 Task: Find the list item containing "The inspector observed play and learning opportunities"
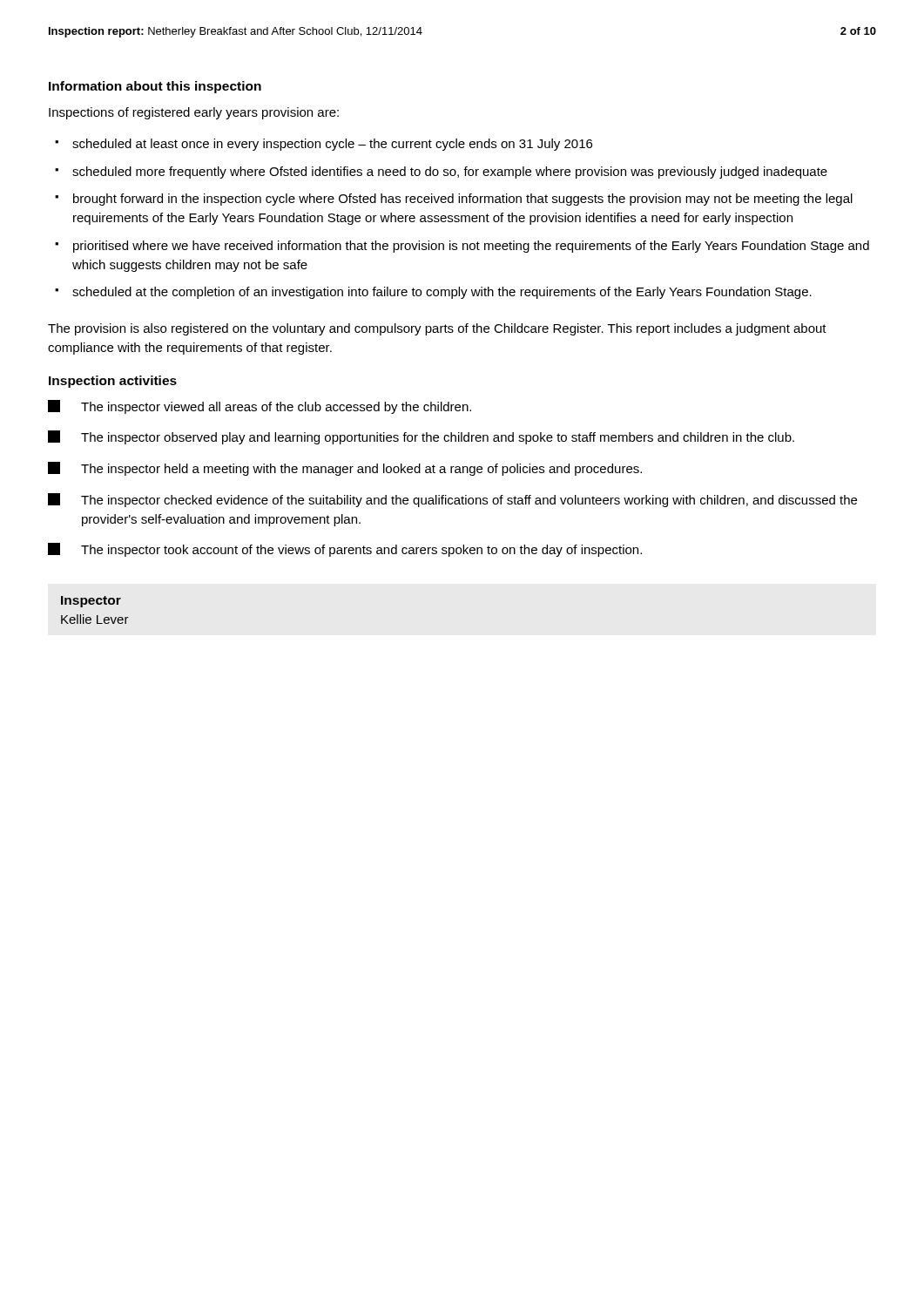[422, 437]
